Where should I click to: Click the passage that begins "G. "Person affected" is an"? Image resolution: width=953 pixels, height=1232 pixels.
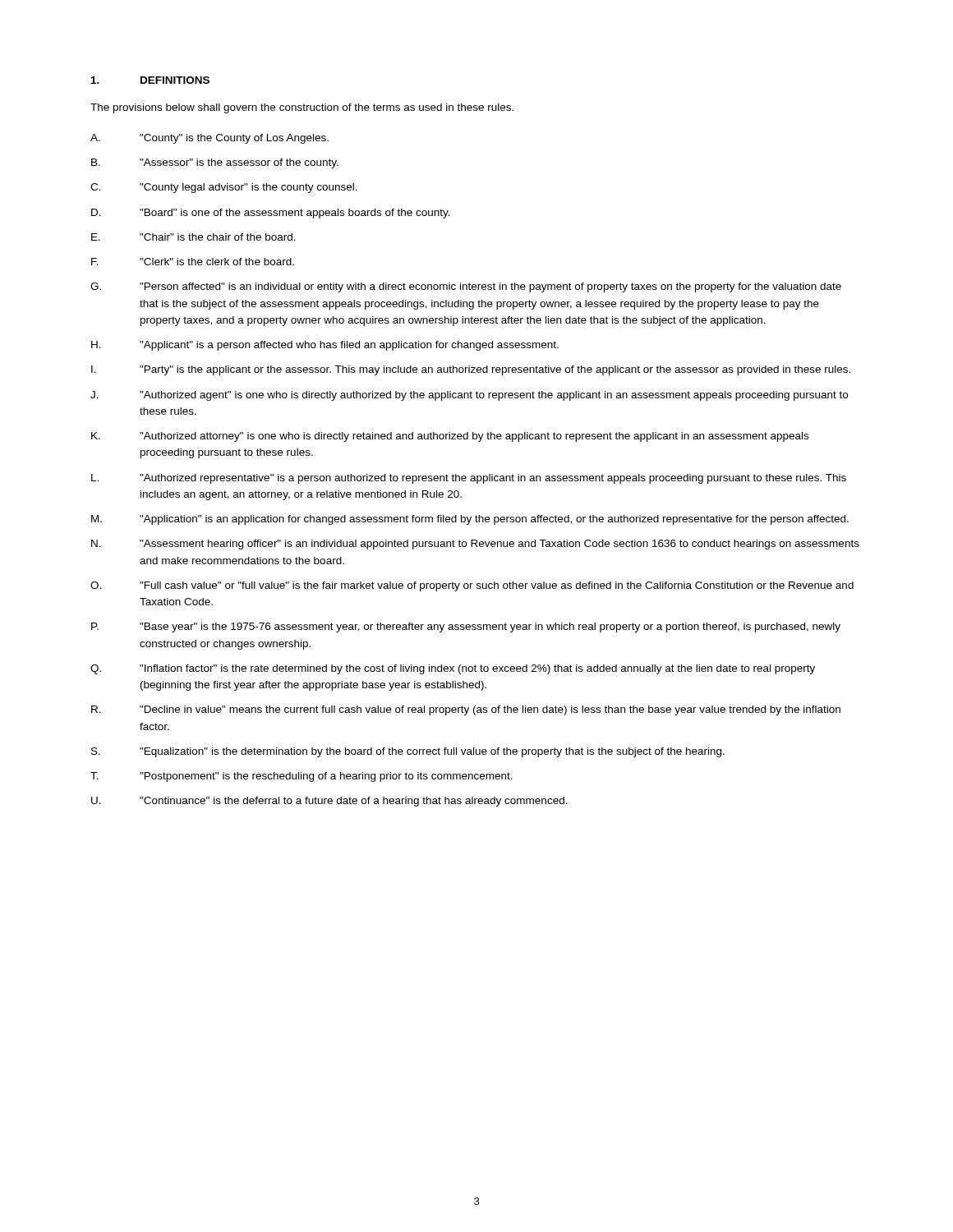pos(476,304)
